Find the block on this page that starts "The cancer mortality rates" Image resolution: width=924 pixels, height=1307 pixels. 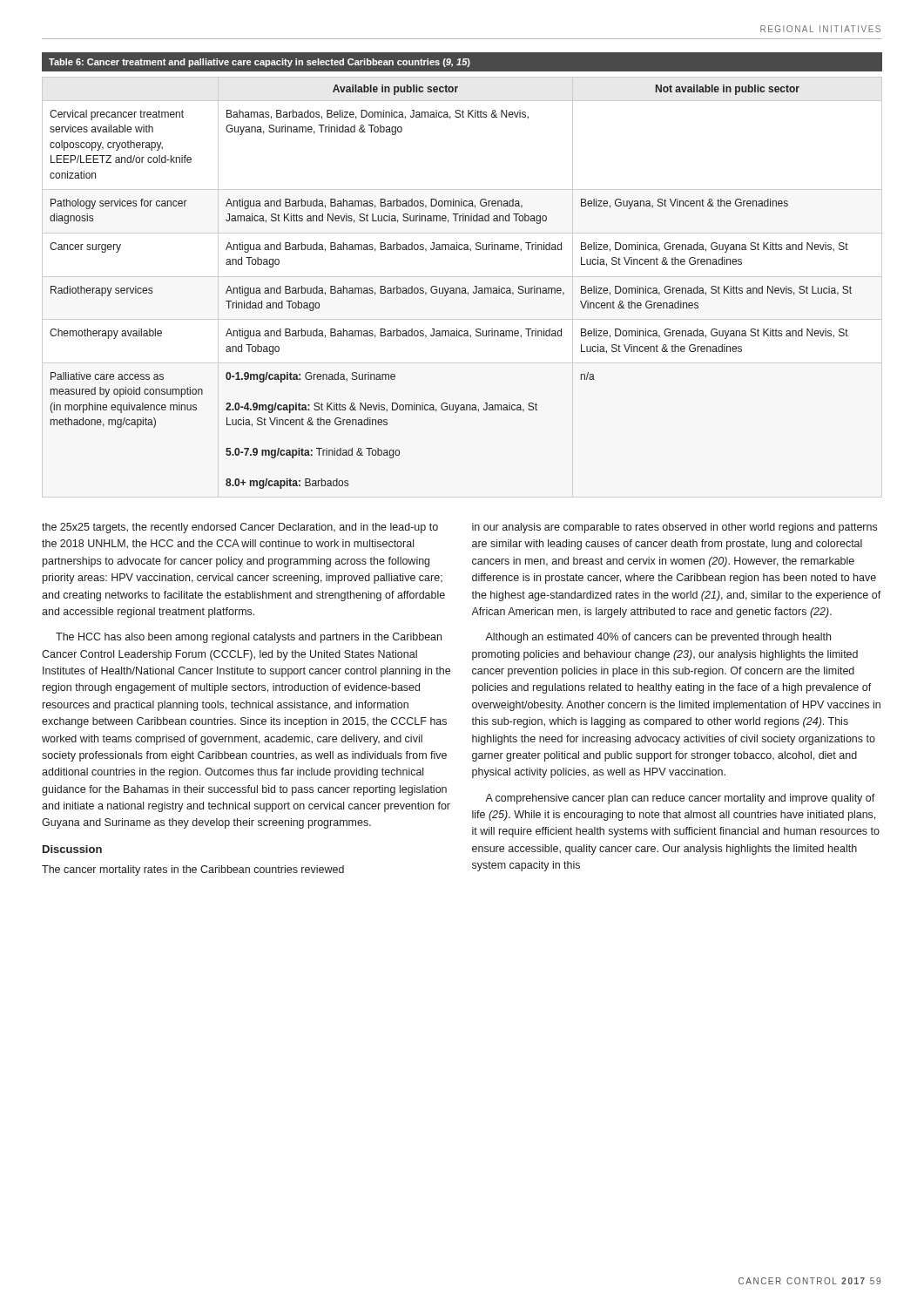tap(193, 869)
